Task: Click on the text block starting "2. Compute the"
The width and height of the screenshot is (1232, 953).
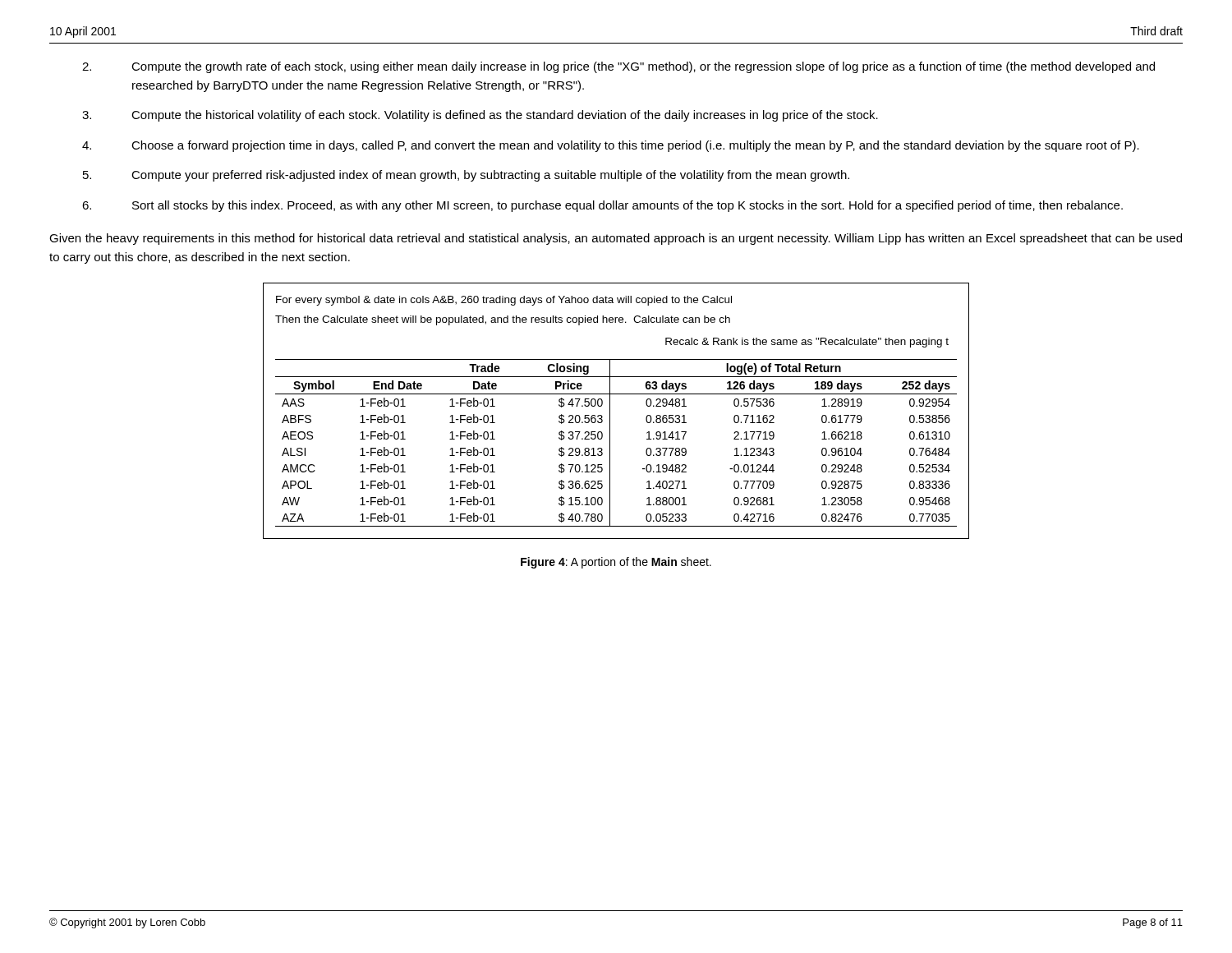Action: coord(616,76)
